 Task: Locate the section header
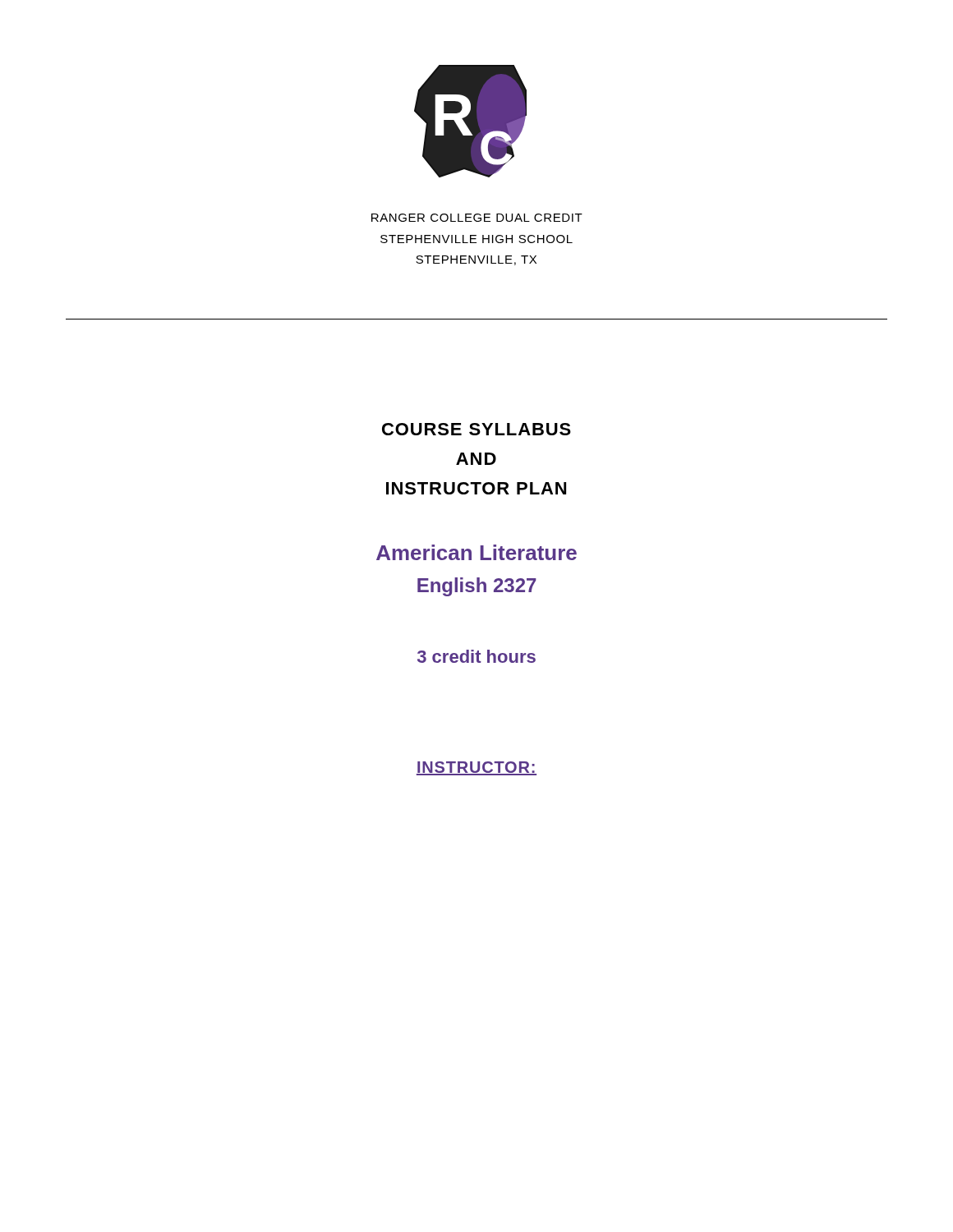[476, 569]
